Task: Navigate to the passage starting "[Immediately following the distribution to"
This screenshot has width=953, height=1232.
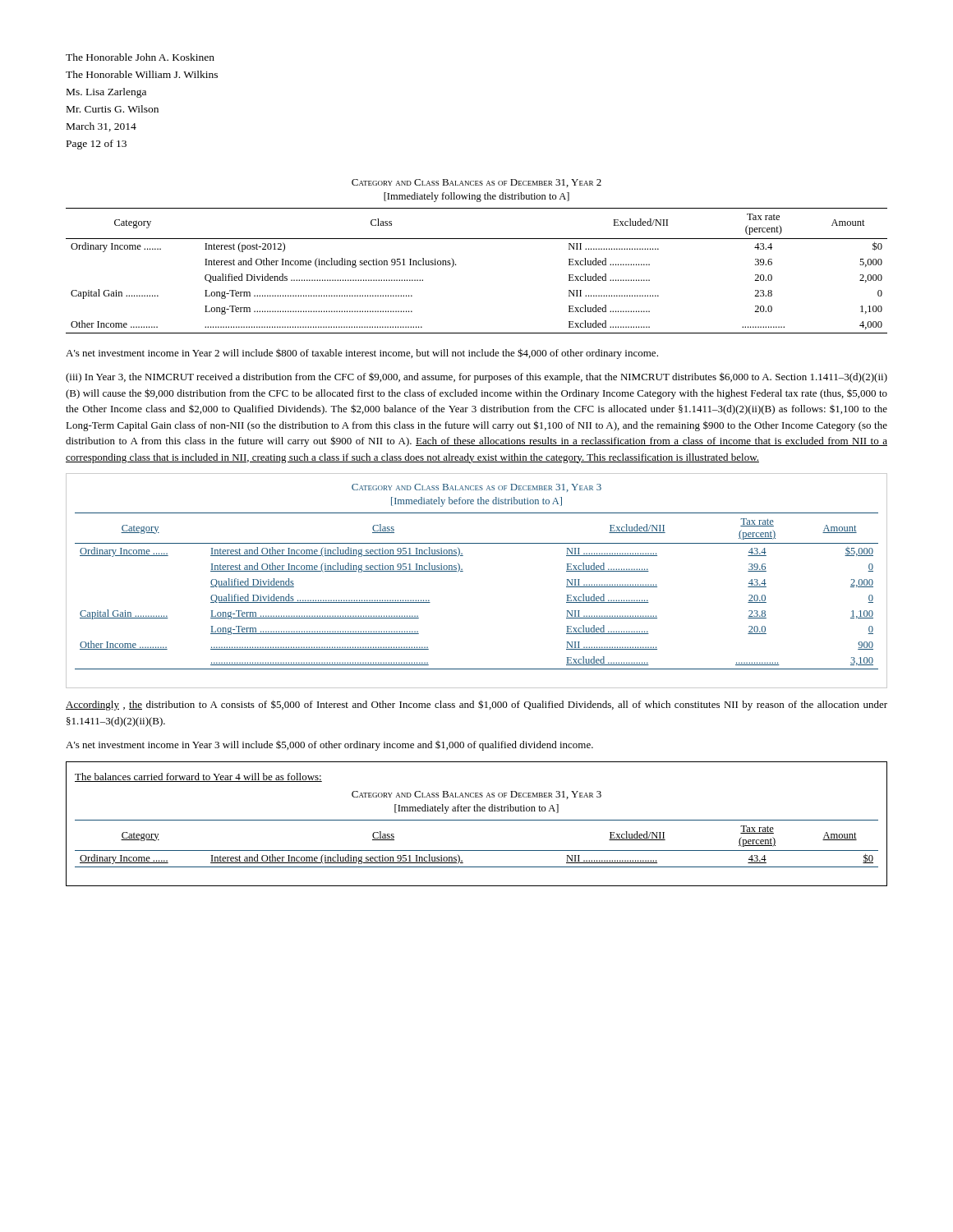Action: pos(476,196)
